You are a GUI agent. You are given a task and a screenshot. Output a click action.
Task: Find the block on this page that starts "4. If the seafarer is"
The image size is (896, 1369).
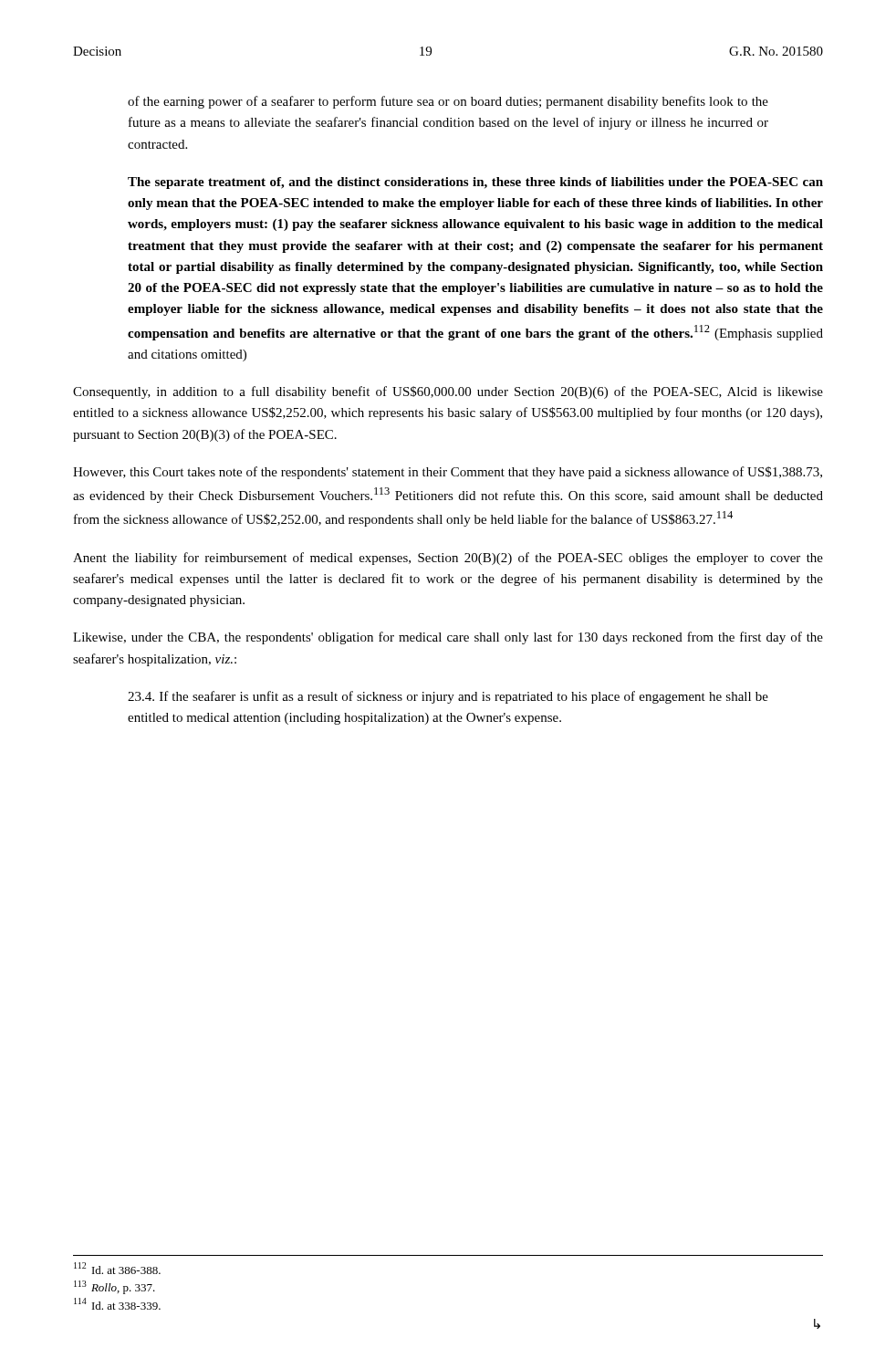(x=448, y=707)
